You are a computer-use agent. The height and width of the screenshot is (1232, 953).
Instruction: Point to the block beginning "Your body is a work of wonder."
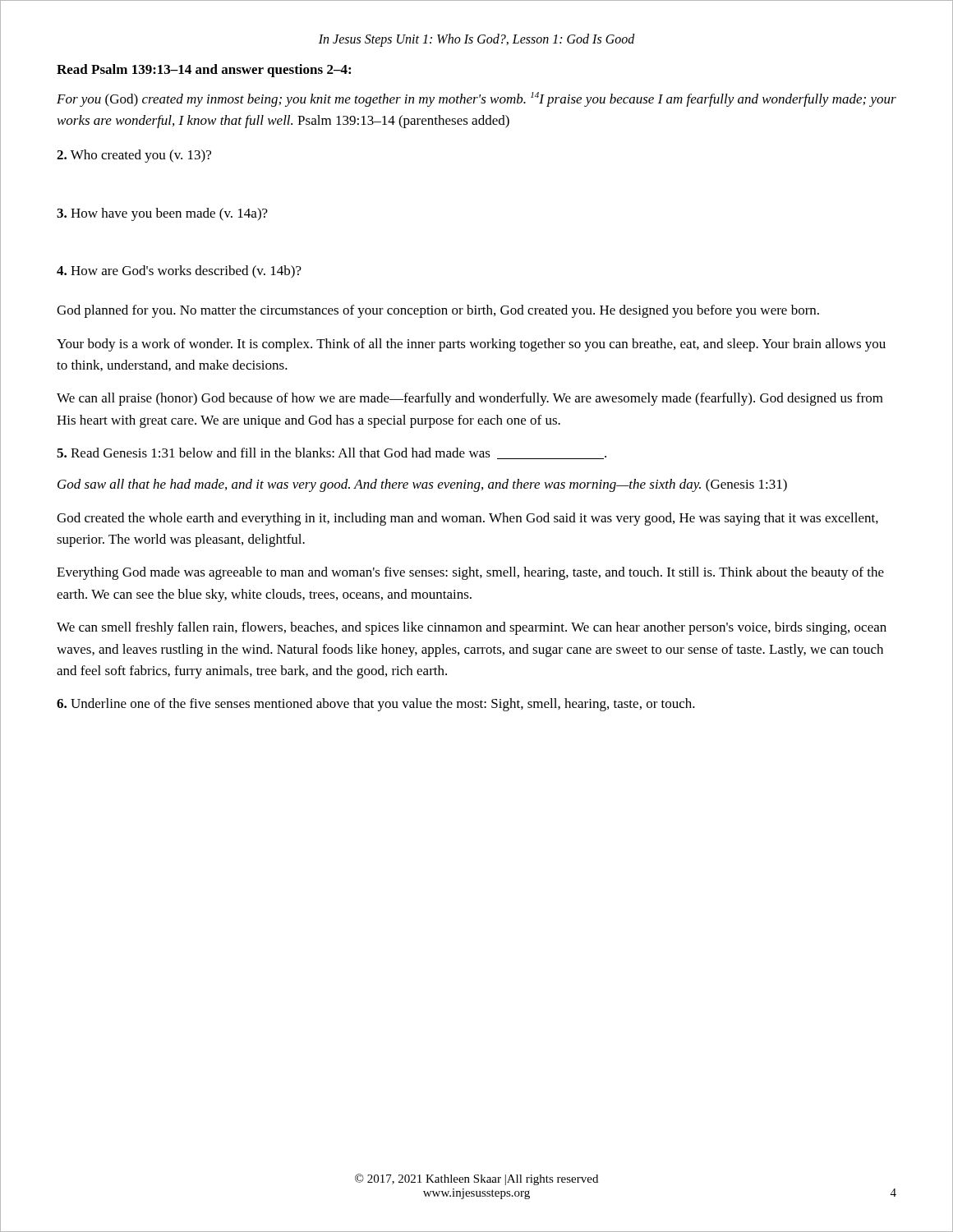click(x=471, y=354)
